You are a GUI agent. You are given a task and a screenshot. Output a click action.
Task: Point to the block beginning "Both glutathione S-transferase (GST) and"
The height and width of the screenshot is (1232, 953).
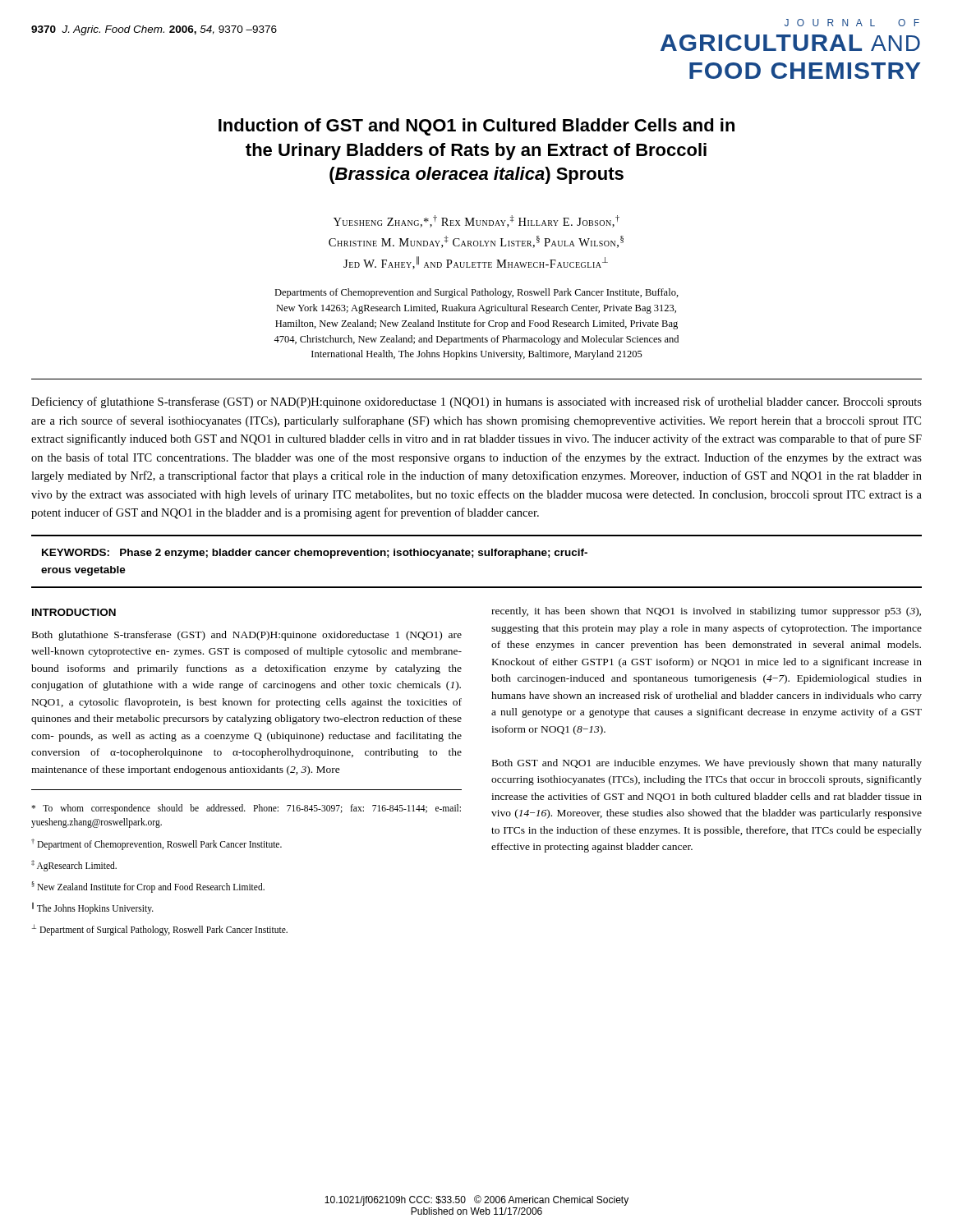[246, 702]
